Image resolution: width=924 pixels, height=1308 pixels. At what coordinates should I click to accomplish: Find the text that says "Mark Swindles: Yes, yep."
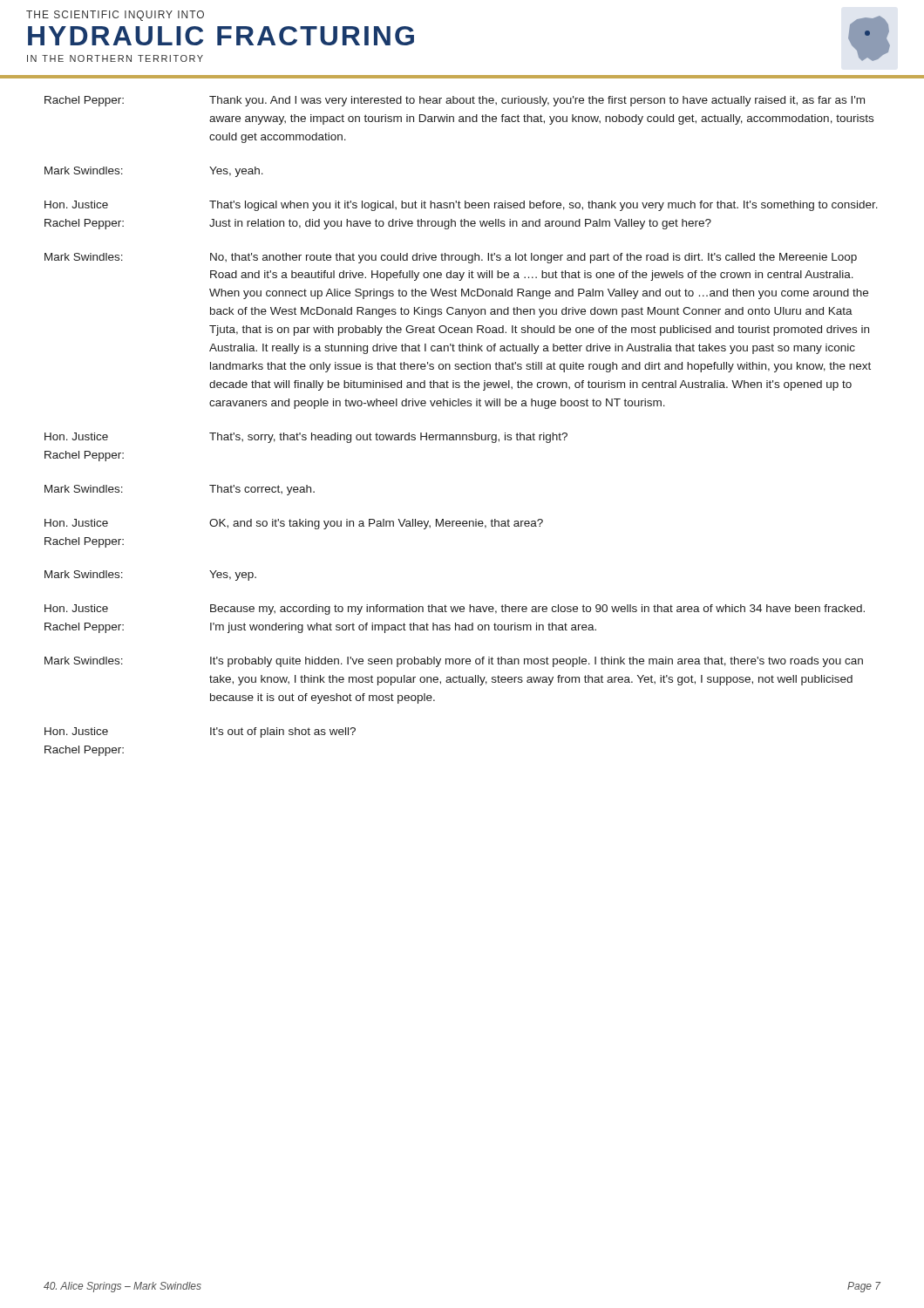tap(86, 575)
